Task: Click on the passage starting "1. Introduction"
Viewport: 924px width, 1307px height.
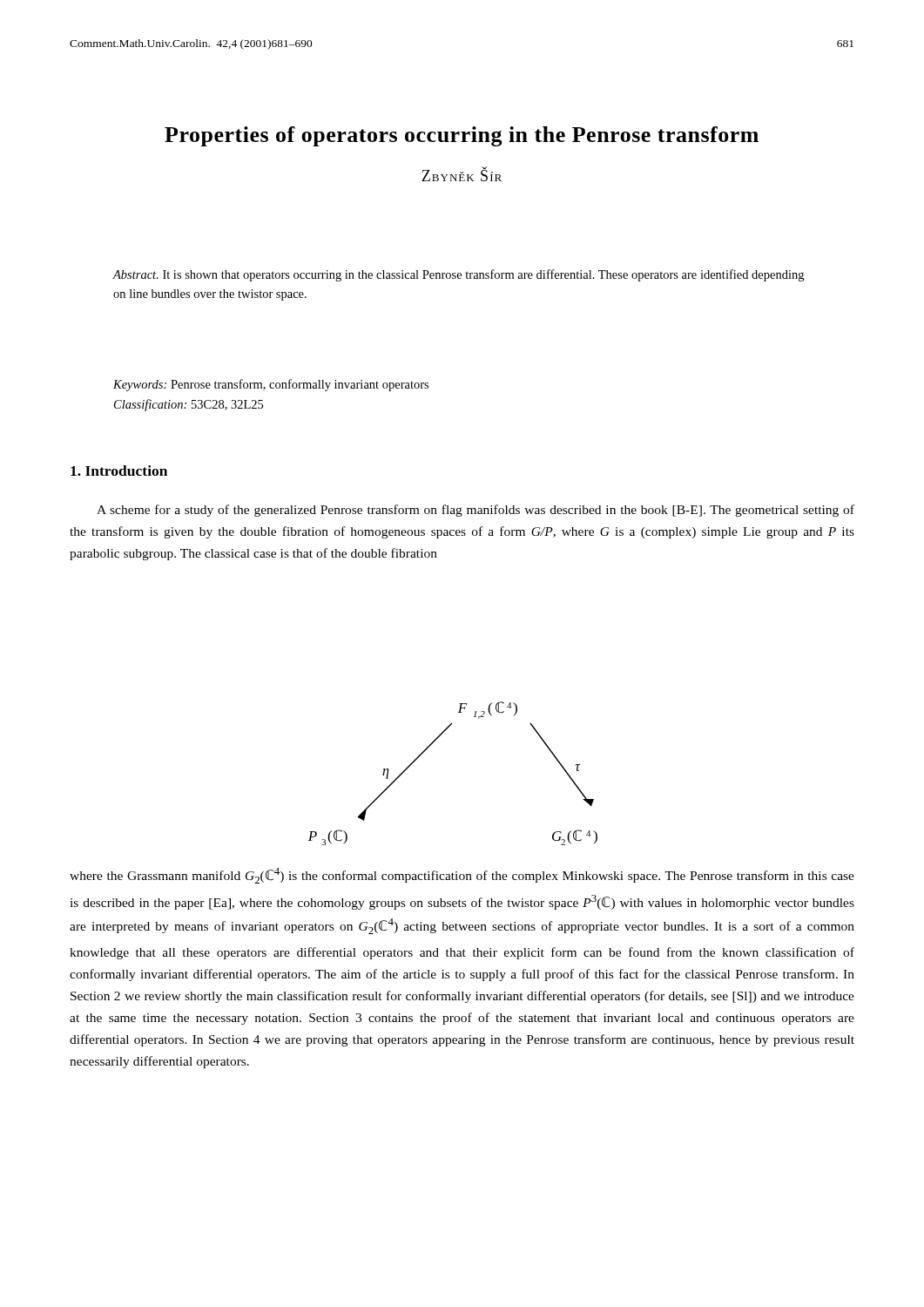Action: coord(119,471)
